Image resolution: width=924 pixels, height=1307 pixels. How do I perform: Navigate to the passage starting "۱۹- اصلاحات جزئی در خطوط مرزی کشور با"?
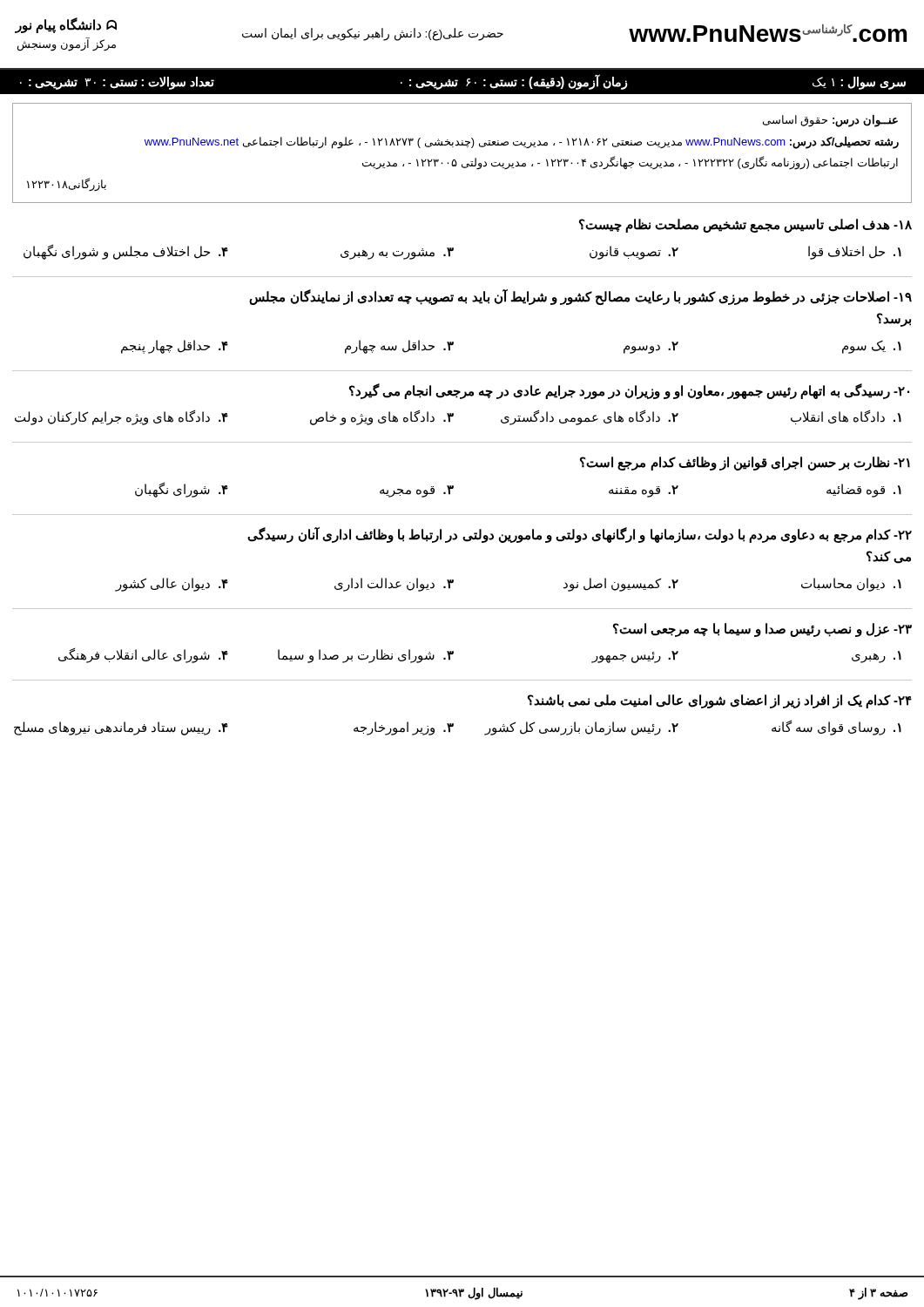pyautogui.click(x=580, y=297)
